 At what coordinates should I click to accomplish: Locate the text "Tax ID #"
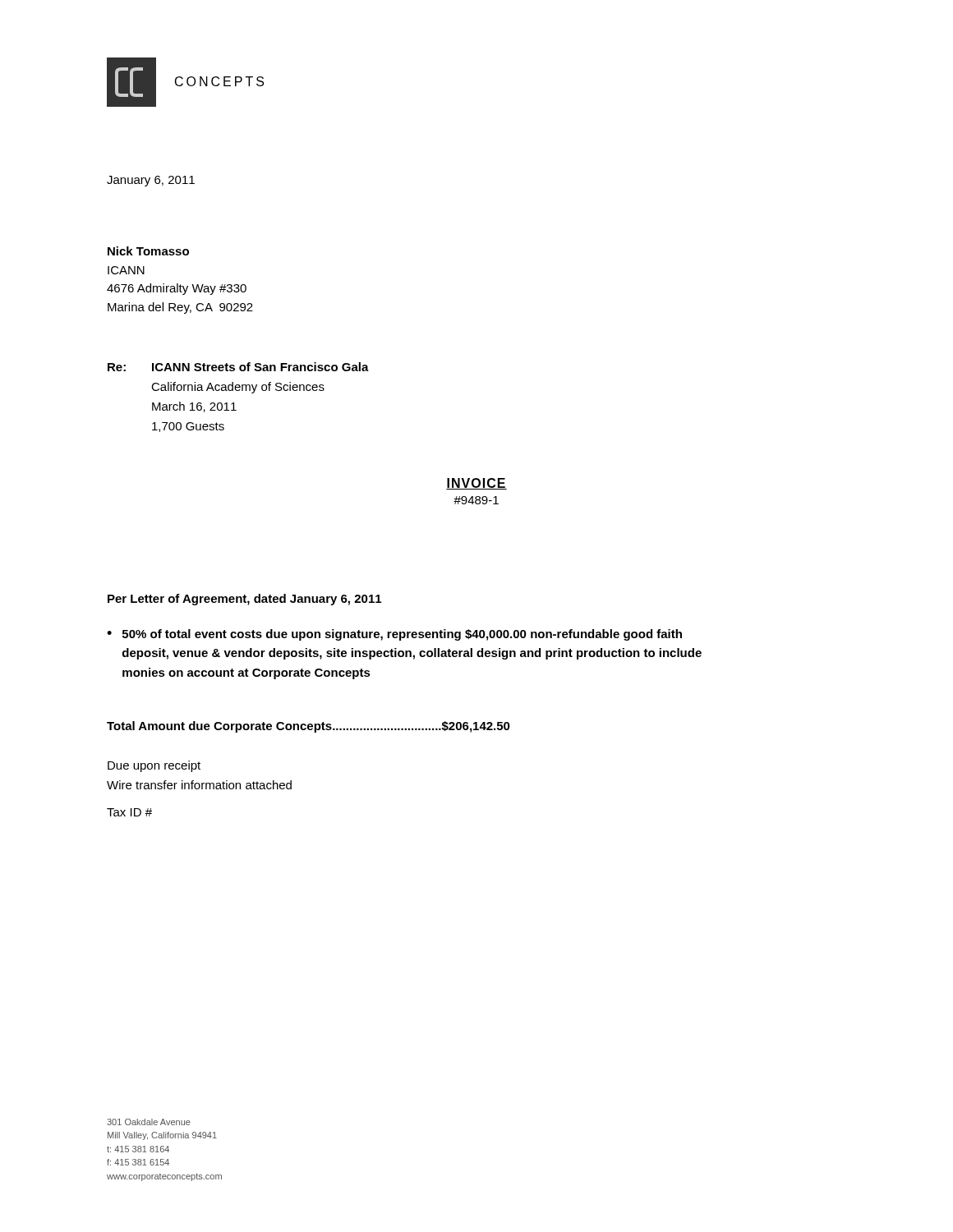[129, 812]
